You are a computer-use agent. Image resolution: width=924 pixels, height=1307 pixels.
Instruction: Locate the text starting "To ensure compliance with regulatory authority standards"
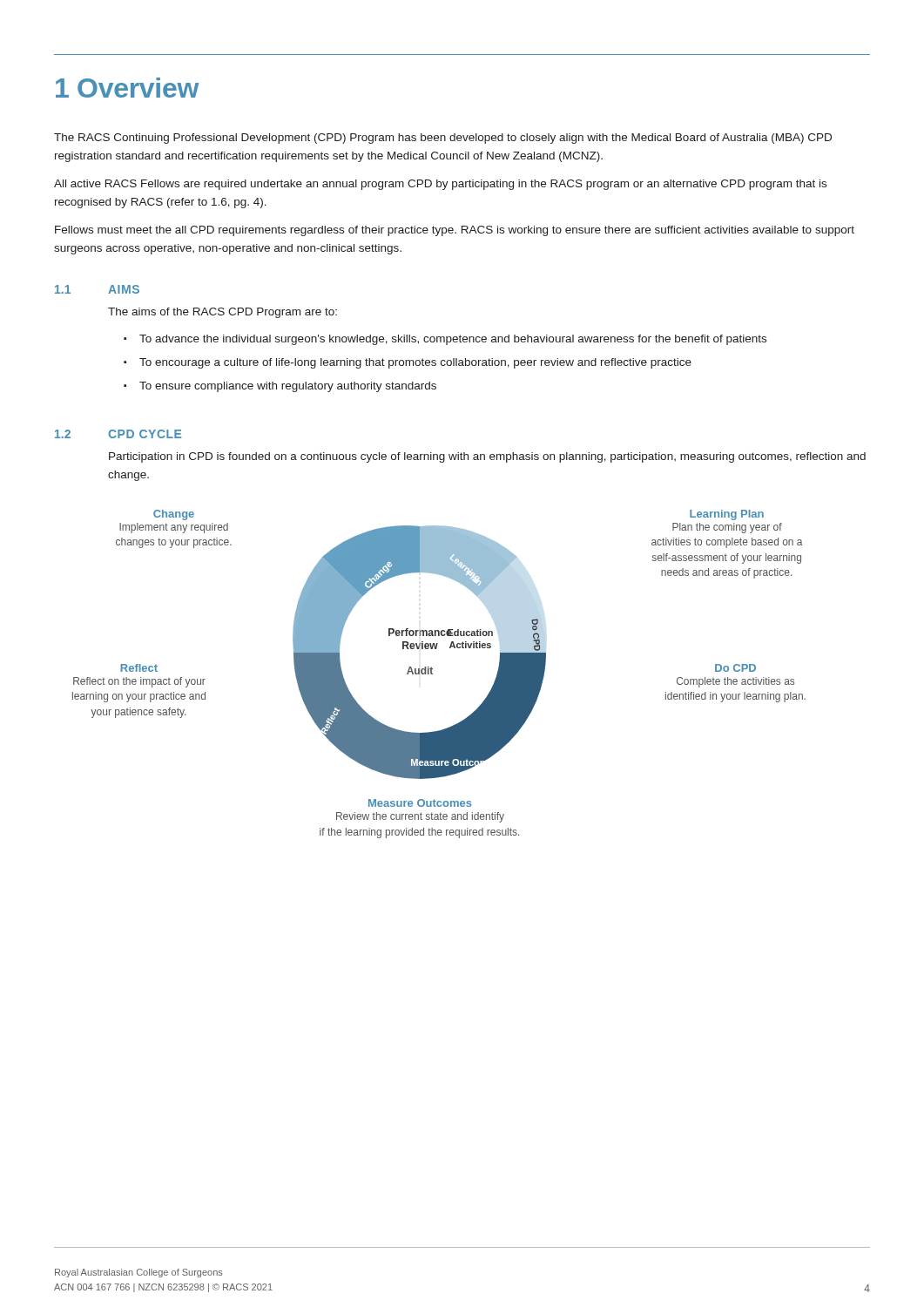click(x=288, y=386)
